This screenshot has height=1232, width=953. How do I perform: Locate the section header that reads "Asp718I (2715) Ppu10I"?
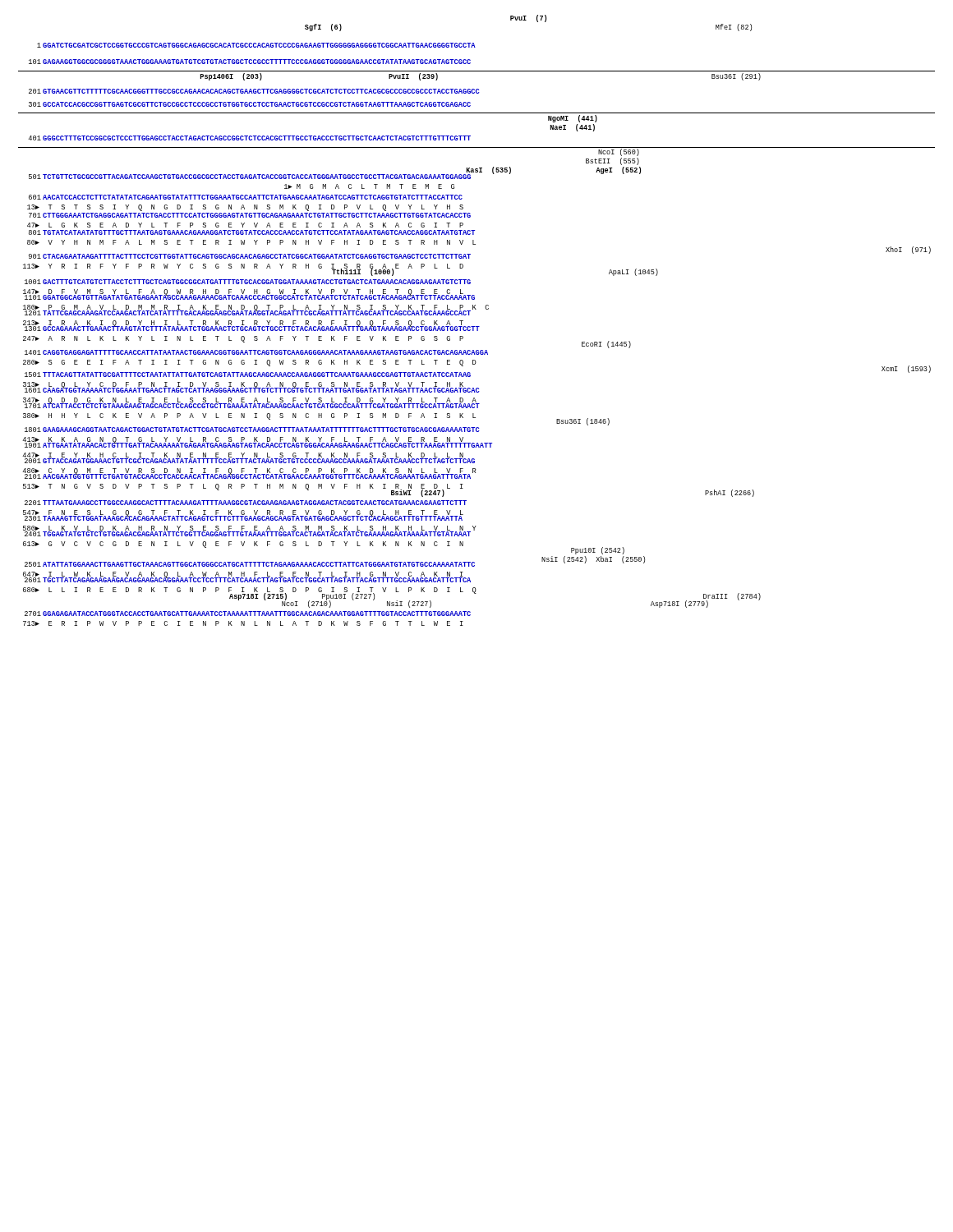tap(476, 597)
